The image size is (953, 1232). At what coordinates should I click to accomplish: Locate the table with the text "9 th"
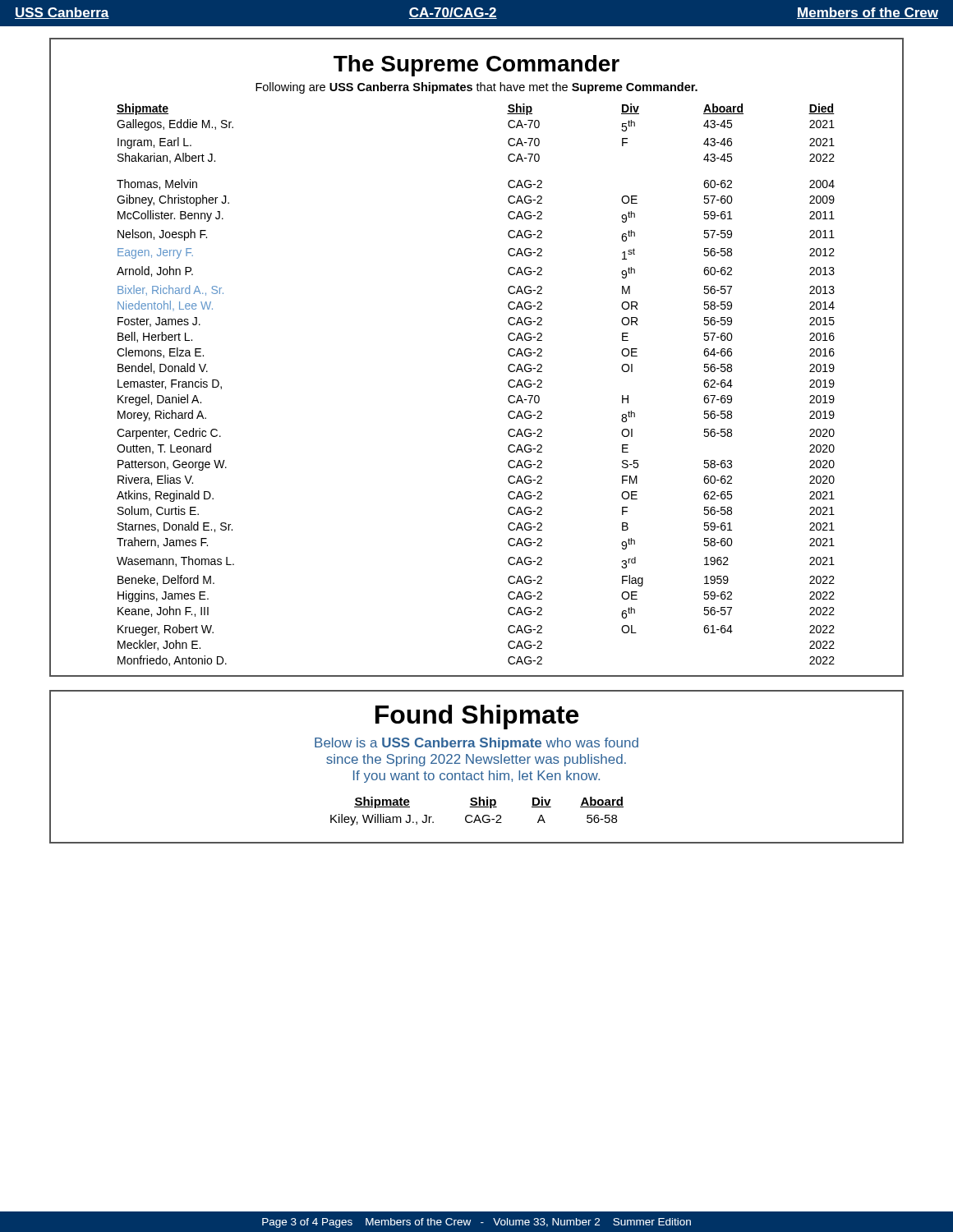tap(476, 388)
